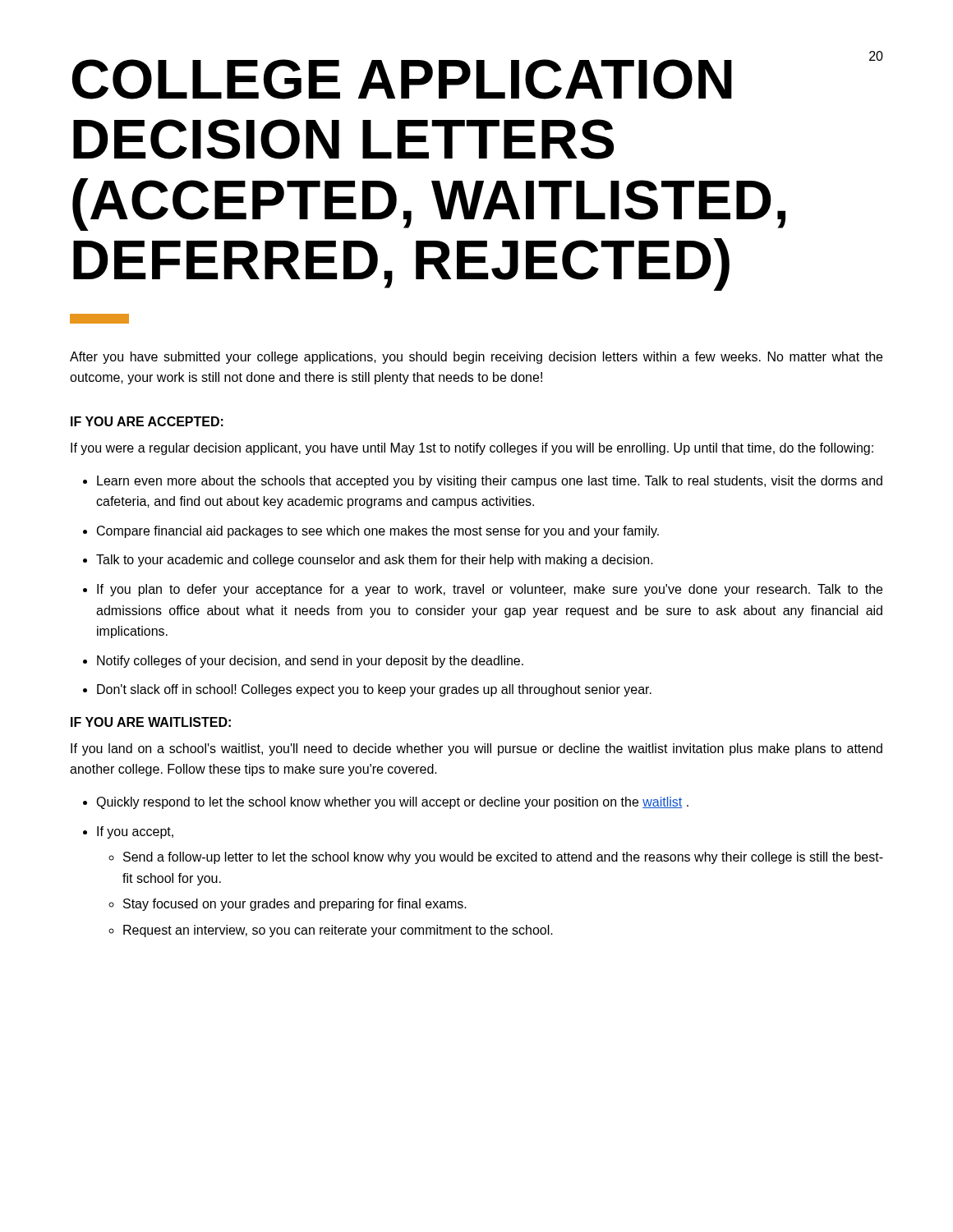
Task: Locate the text block that reads "After you have submitted"
Action: (476, 367)
